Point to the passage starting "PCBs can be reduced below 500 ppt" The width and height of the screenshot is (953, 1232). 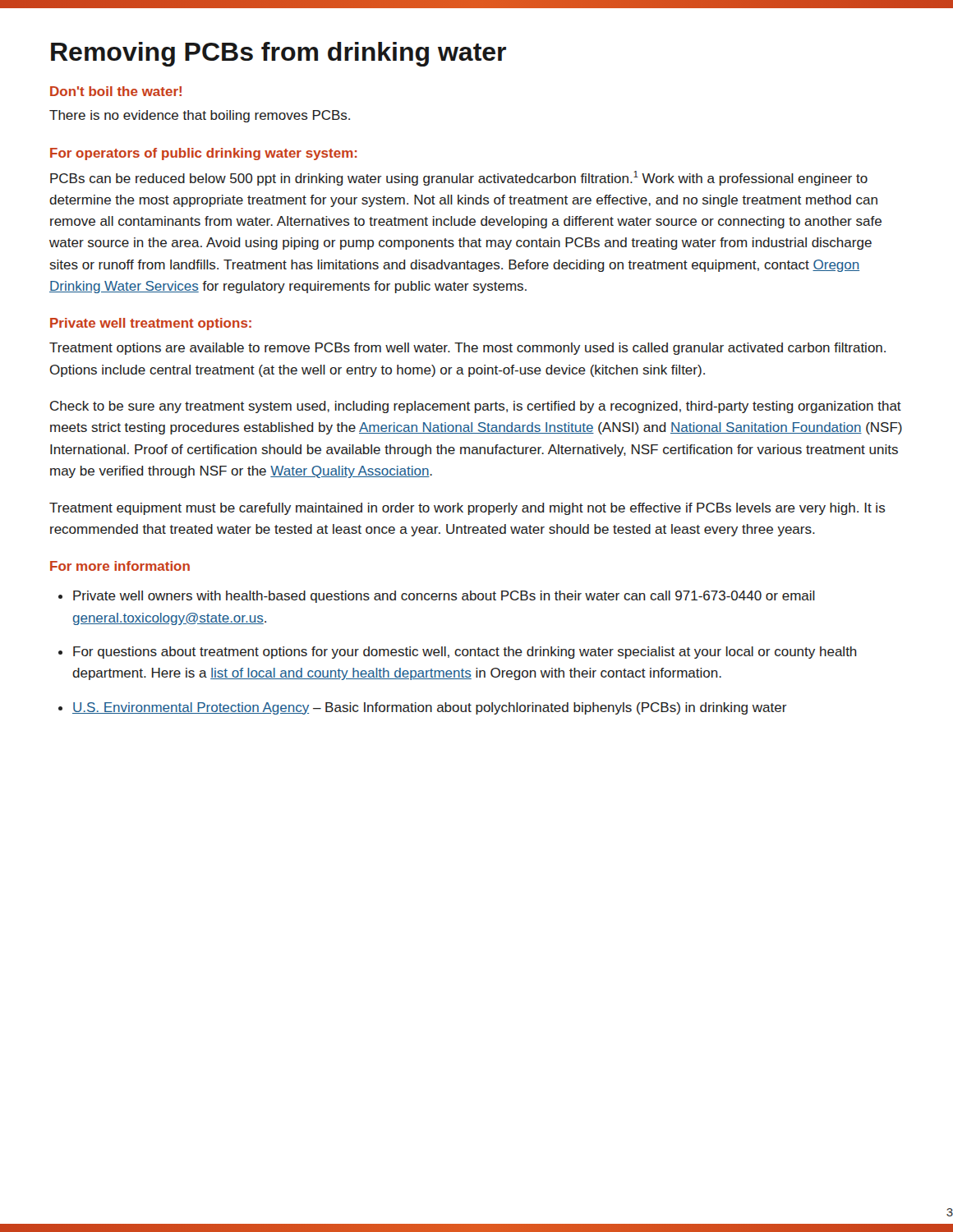click(466, 232)
